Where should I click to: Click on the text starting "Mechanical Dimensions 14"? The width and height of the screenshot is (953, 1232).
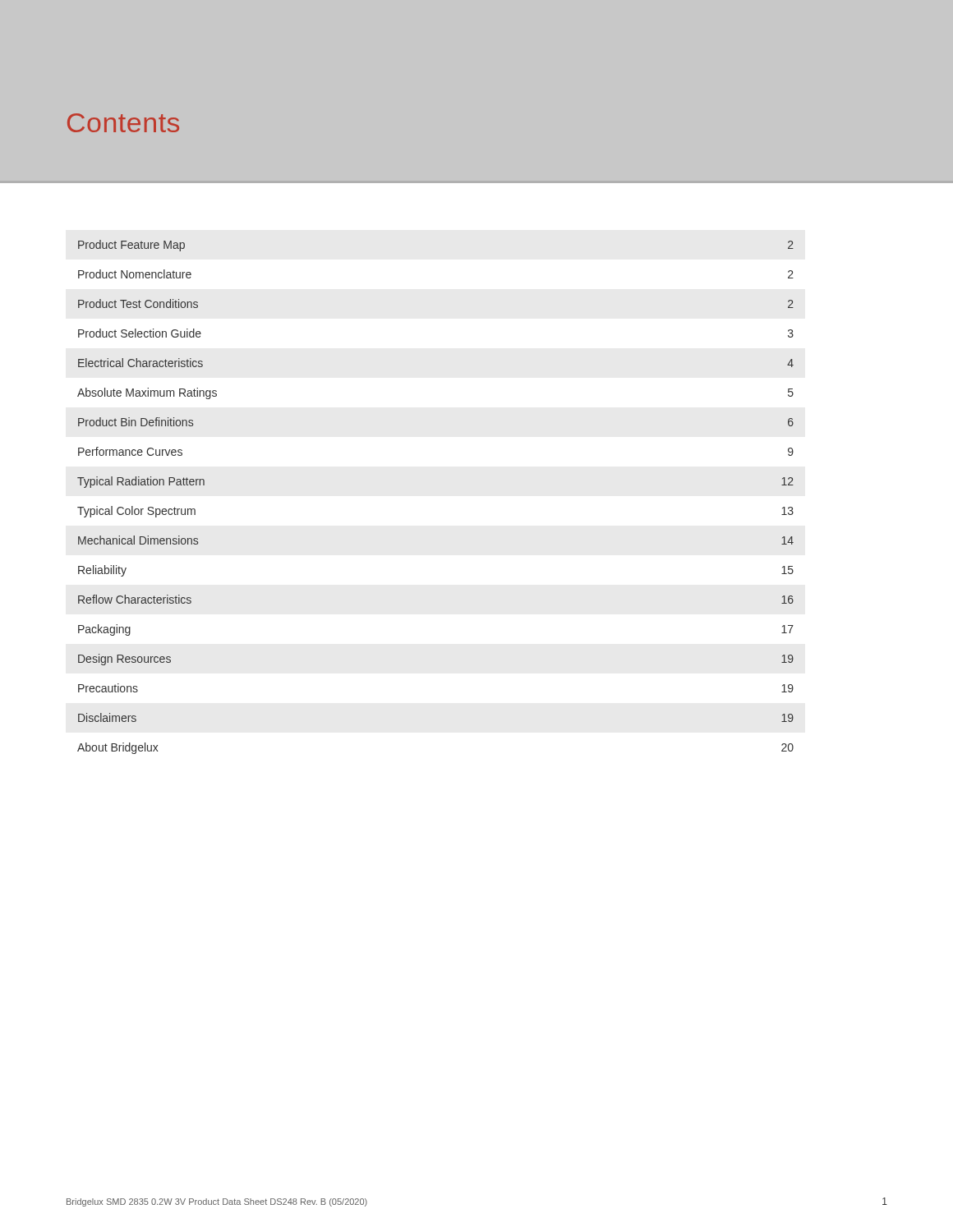pyautogui.click(x=145, y=539)
